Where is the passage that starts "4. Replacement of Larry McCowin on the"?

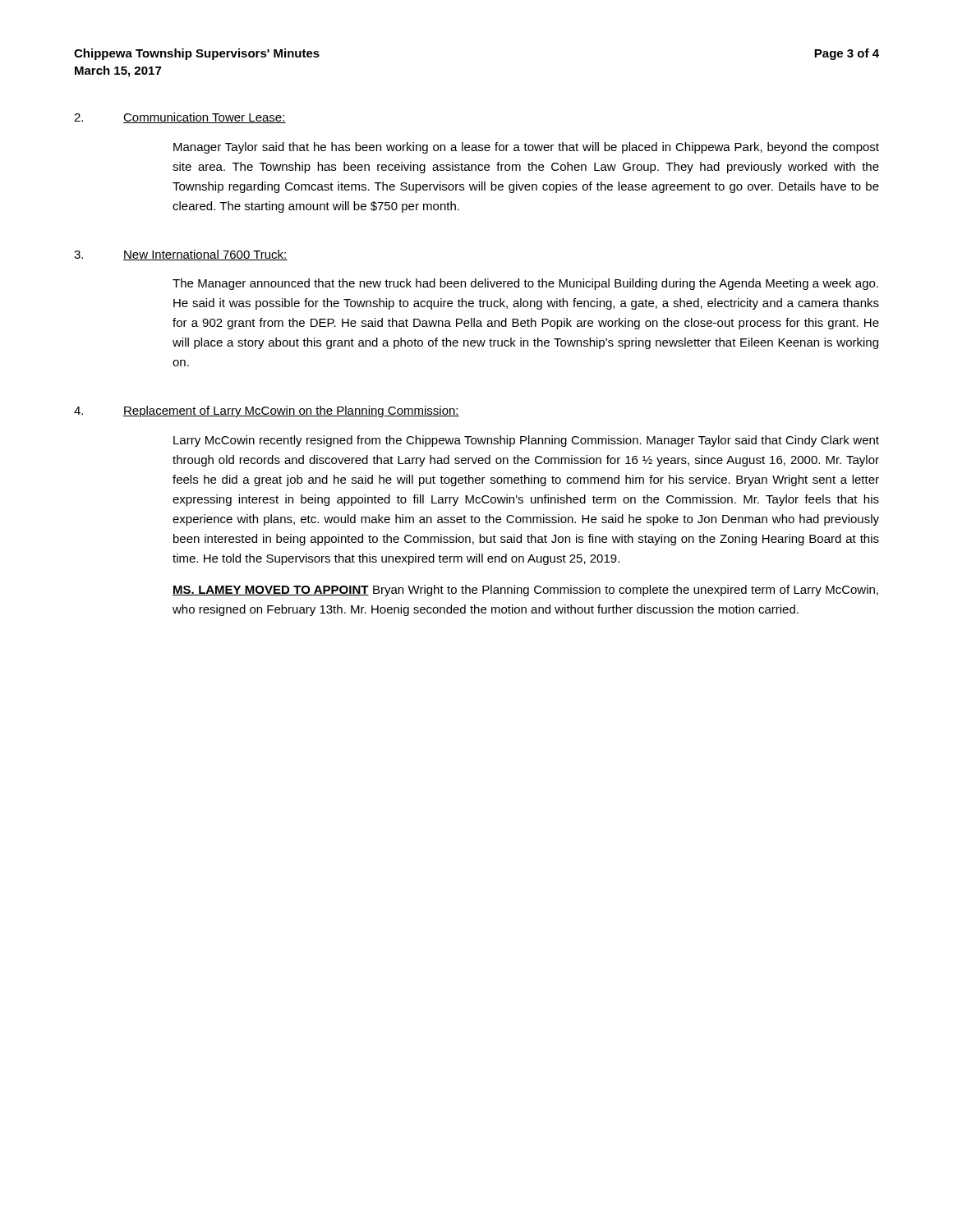point(266,411)
